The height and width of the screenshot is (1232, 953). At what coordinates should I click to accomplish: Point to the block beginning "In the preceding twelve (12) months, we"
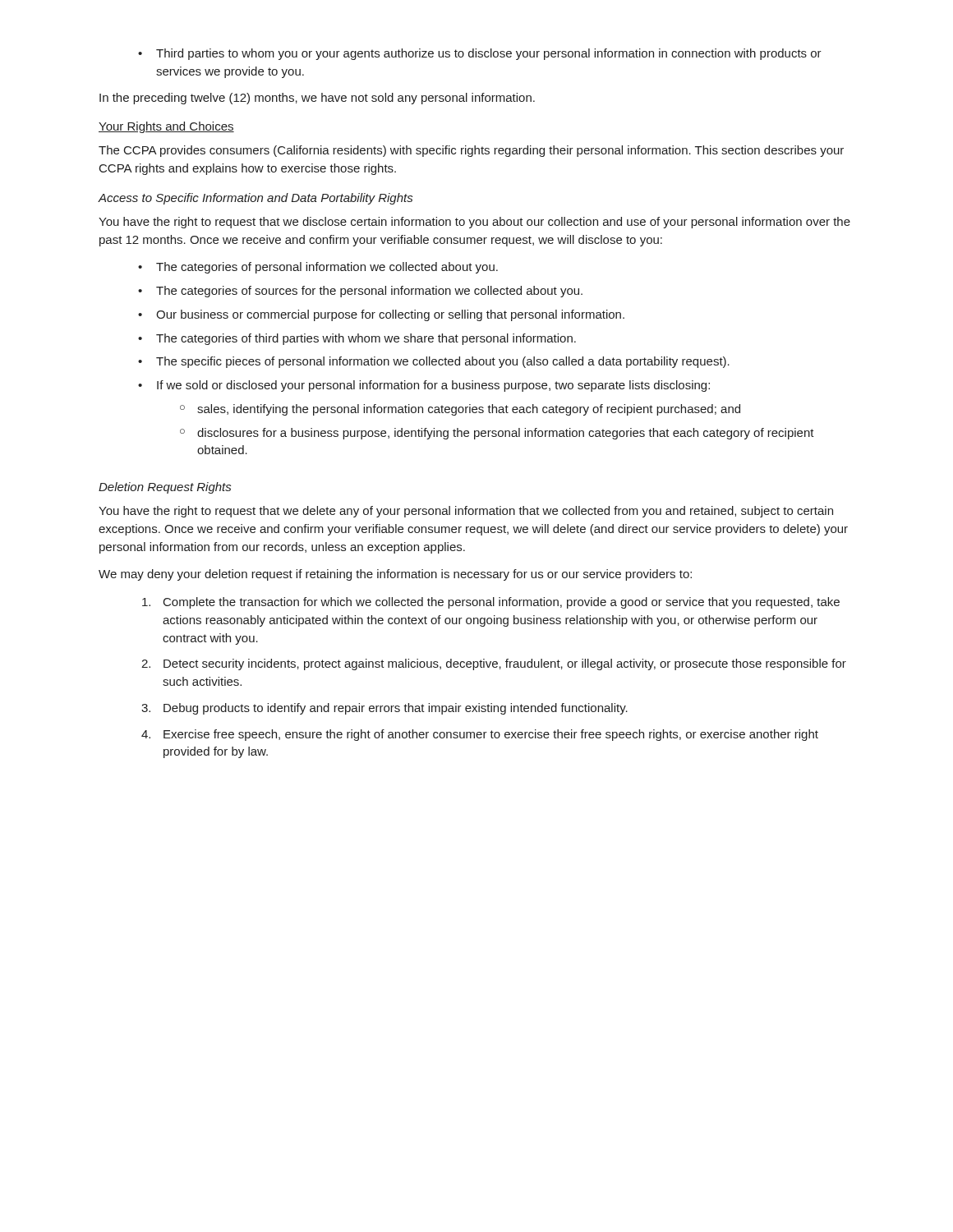click(317, 97)
